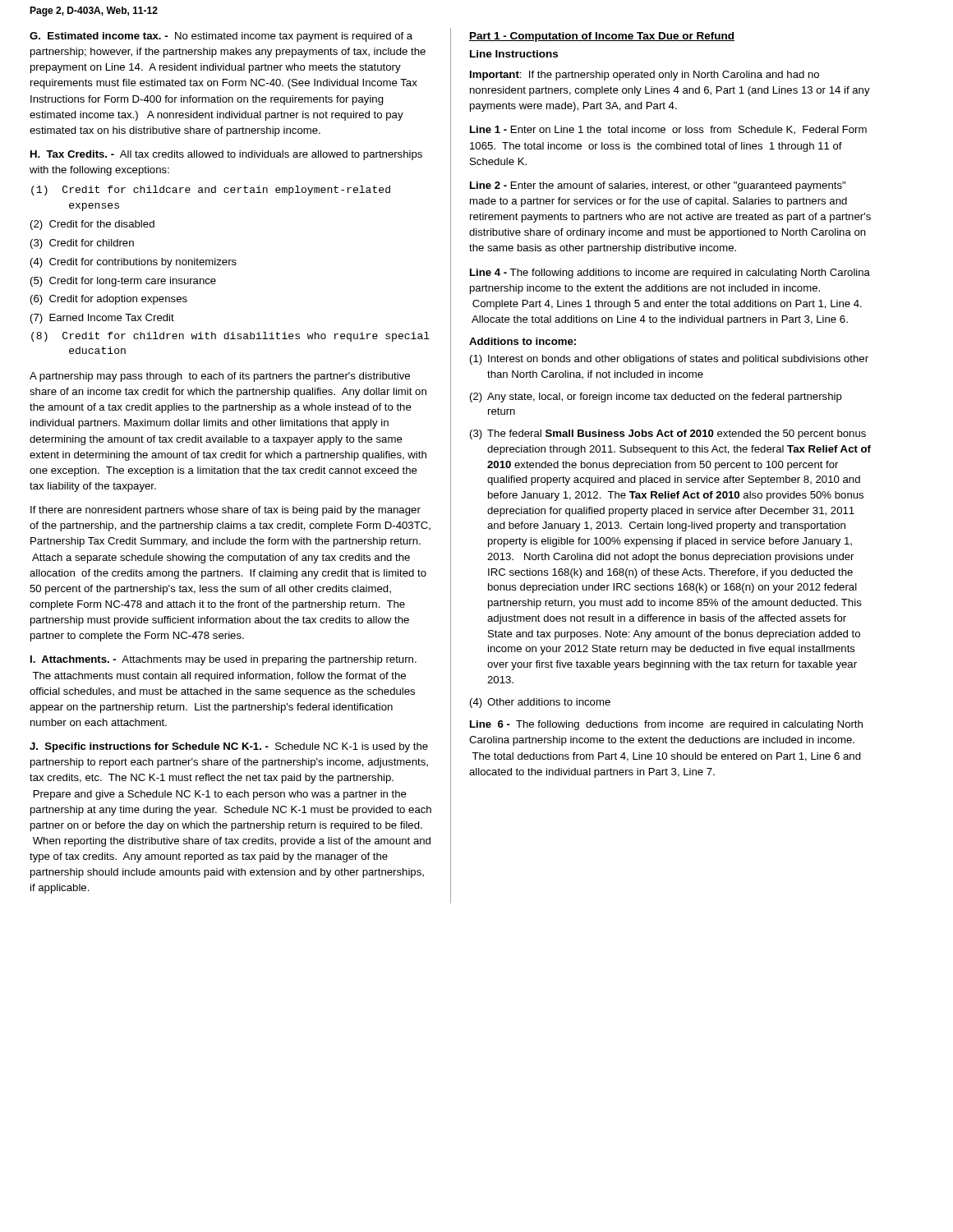Point to the block beginning "(8) Credit for children with disabilities who"

(230, 344)
